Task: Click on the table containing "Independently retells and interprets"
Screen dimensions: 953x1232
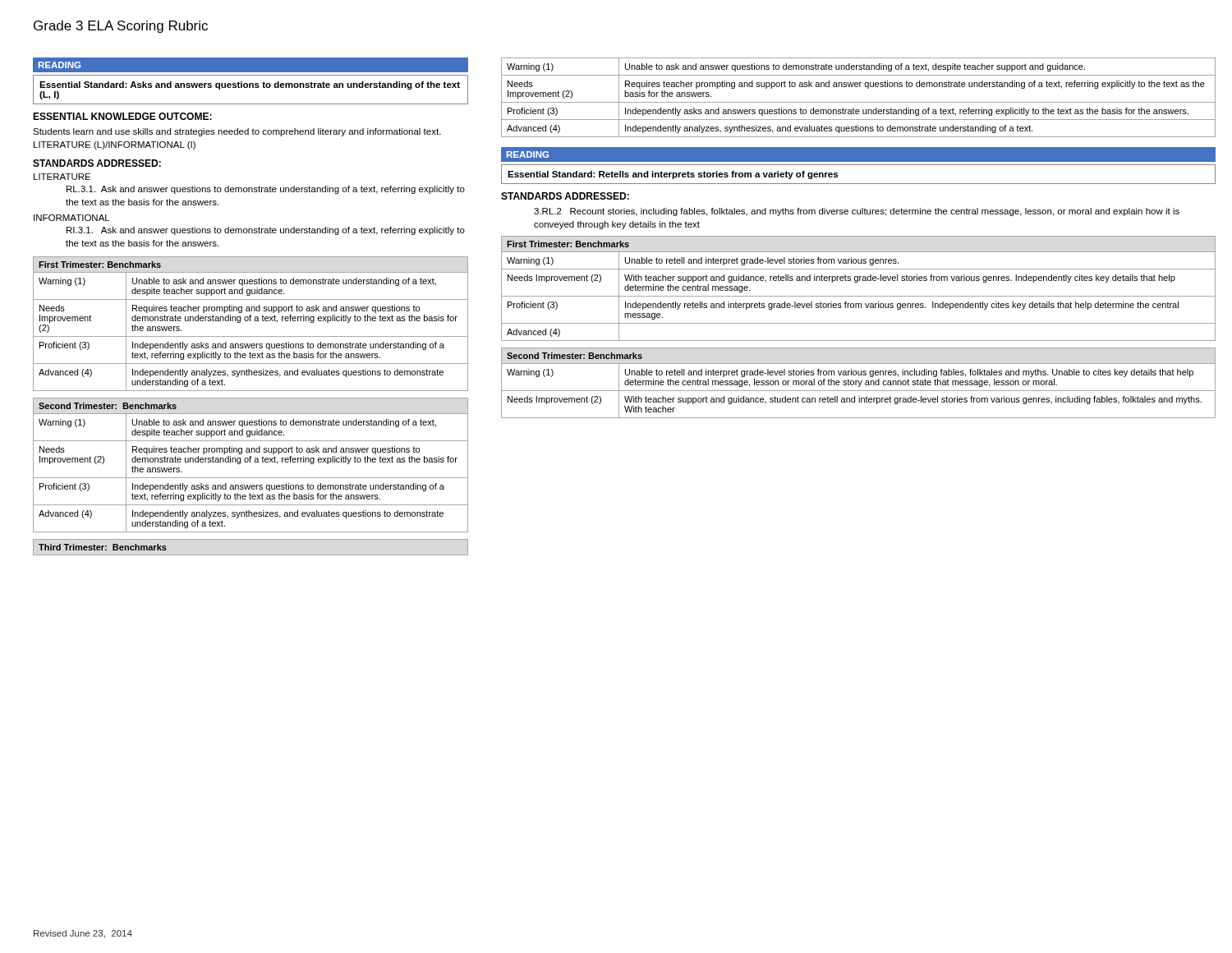Action: (x=858, y=289)
